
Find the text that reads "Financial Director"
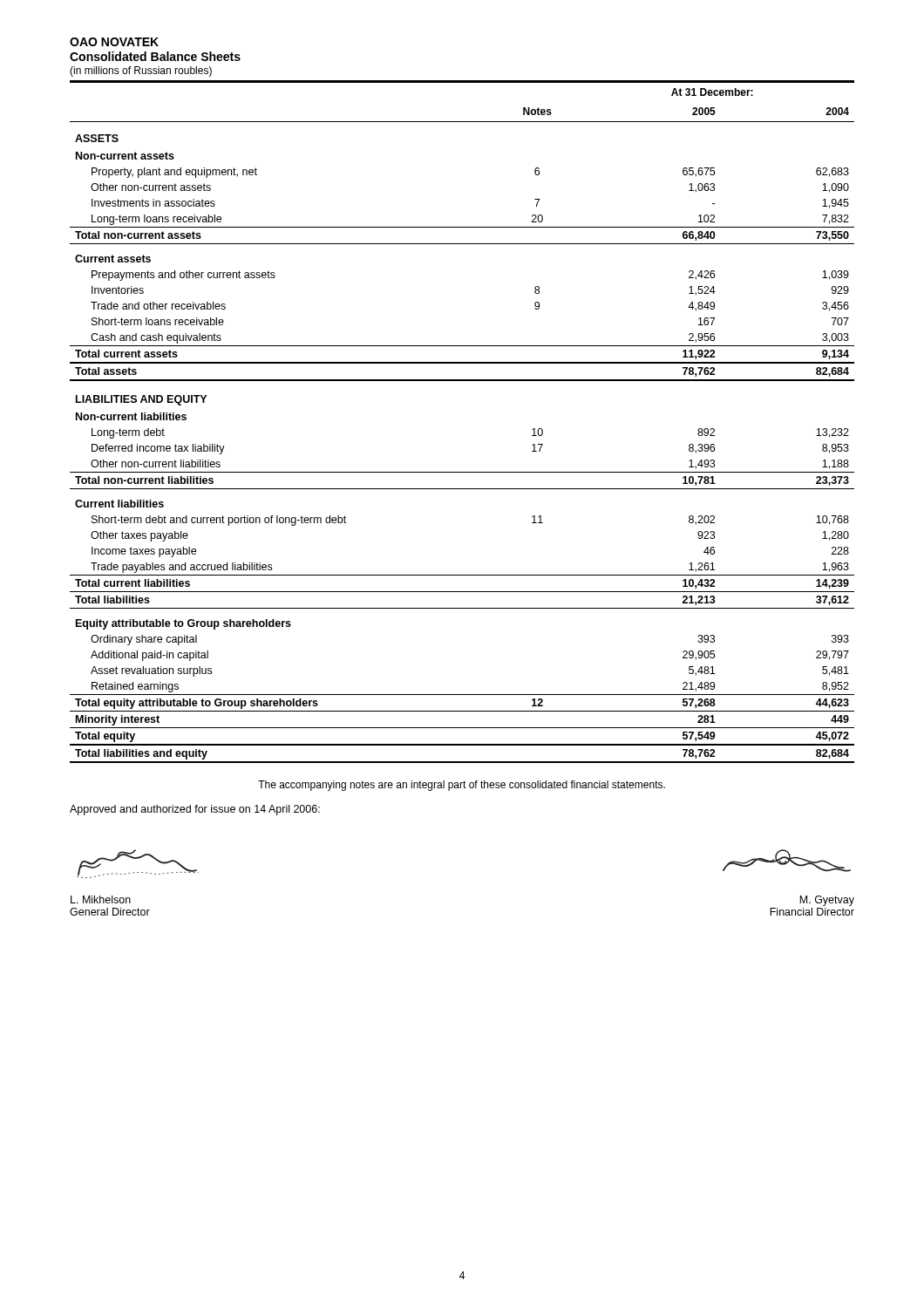[x=812, y=912]
